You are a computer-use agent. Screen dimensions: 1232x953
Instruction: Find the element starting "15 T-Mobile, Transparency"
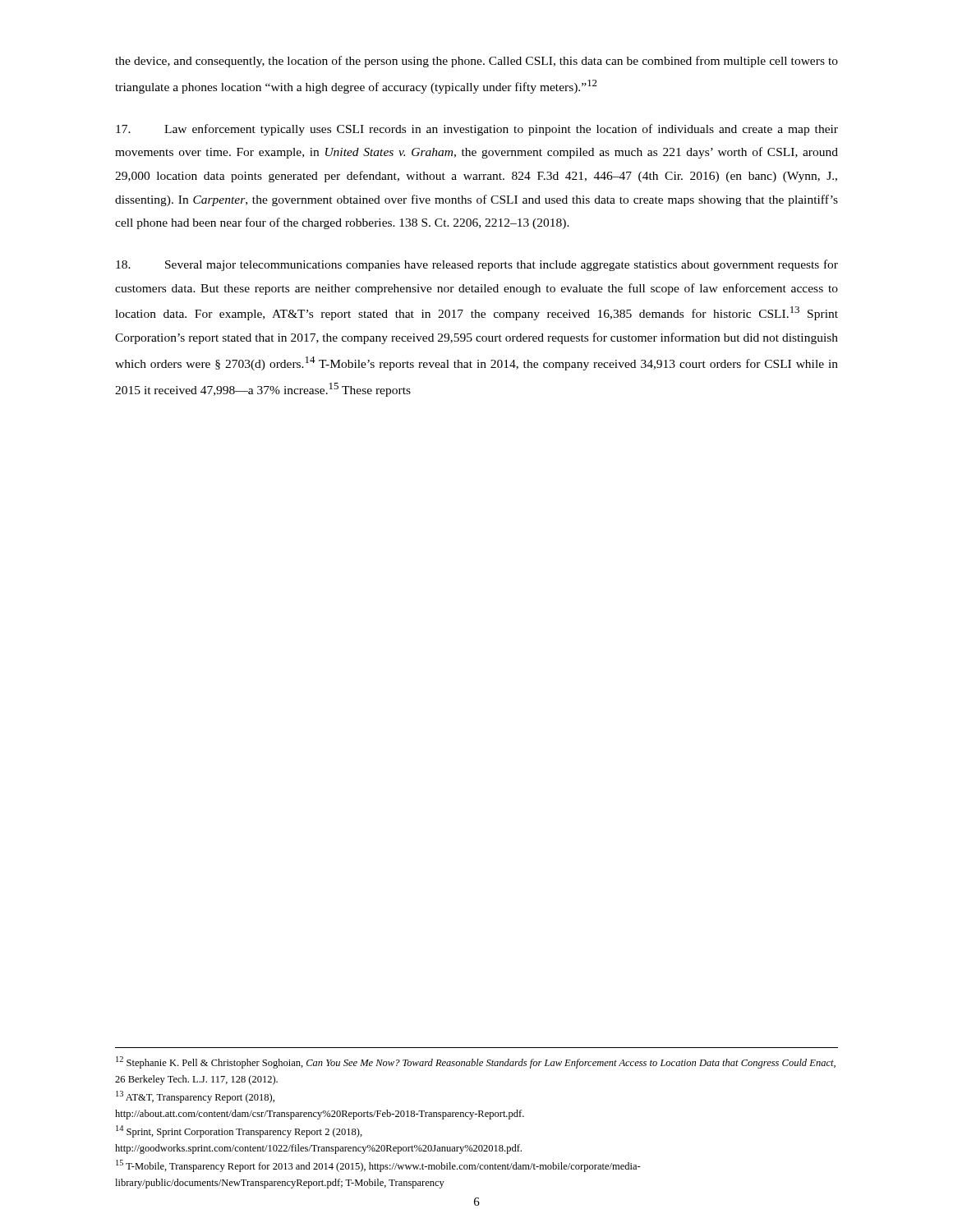click(378, 1173)
